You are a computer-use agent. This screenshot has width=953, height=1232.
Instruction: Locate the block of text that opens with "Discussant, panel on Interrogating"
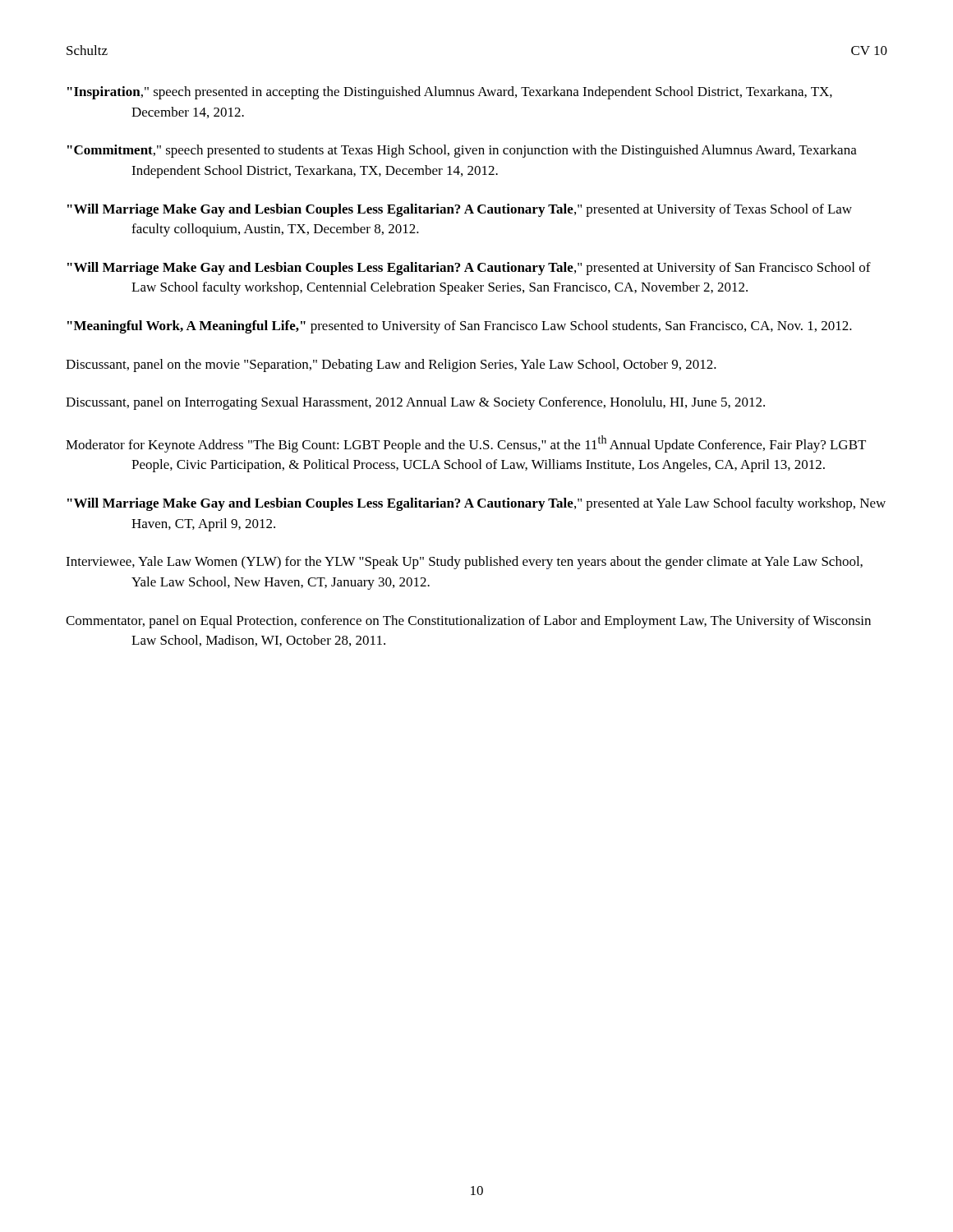(x=416, y=402)
